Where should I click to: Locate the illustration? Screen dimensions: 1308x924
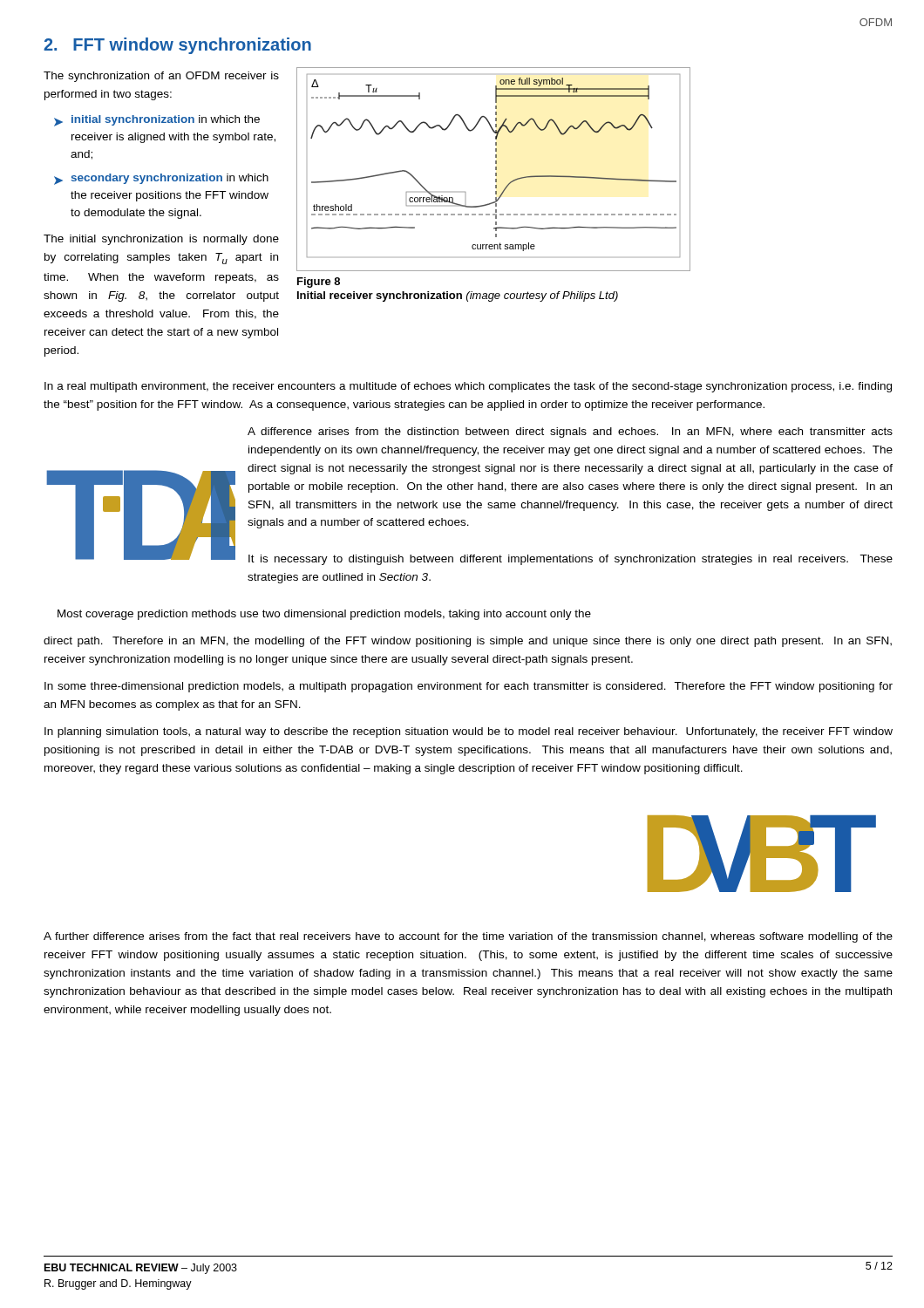595,169
